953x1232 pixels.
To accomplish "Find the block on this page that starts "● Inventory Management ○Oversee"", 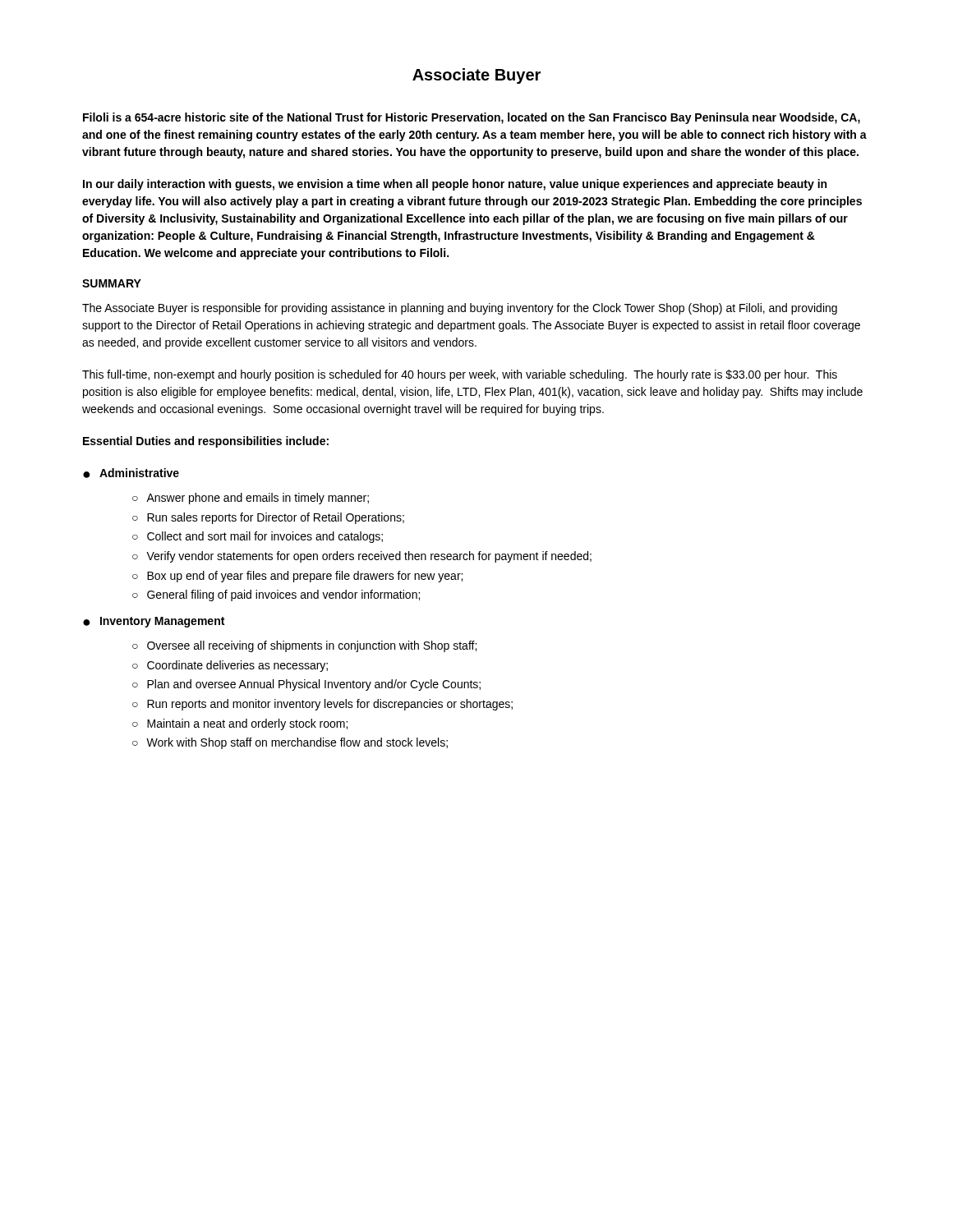I will click(476, 683).
